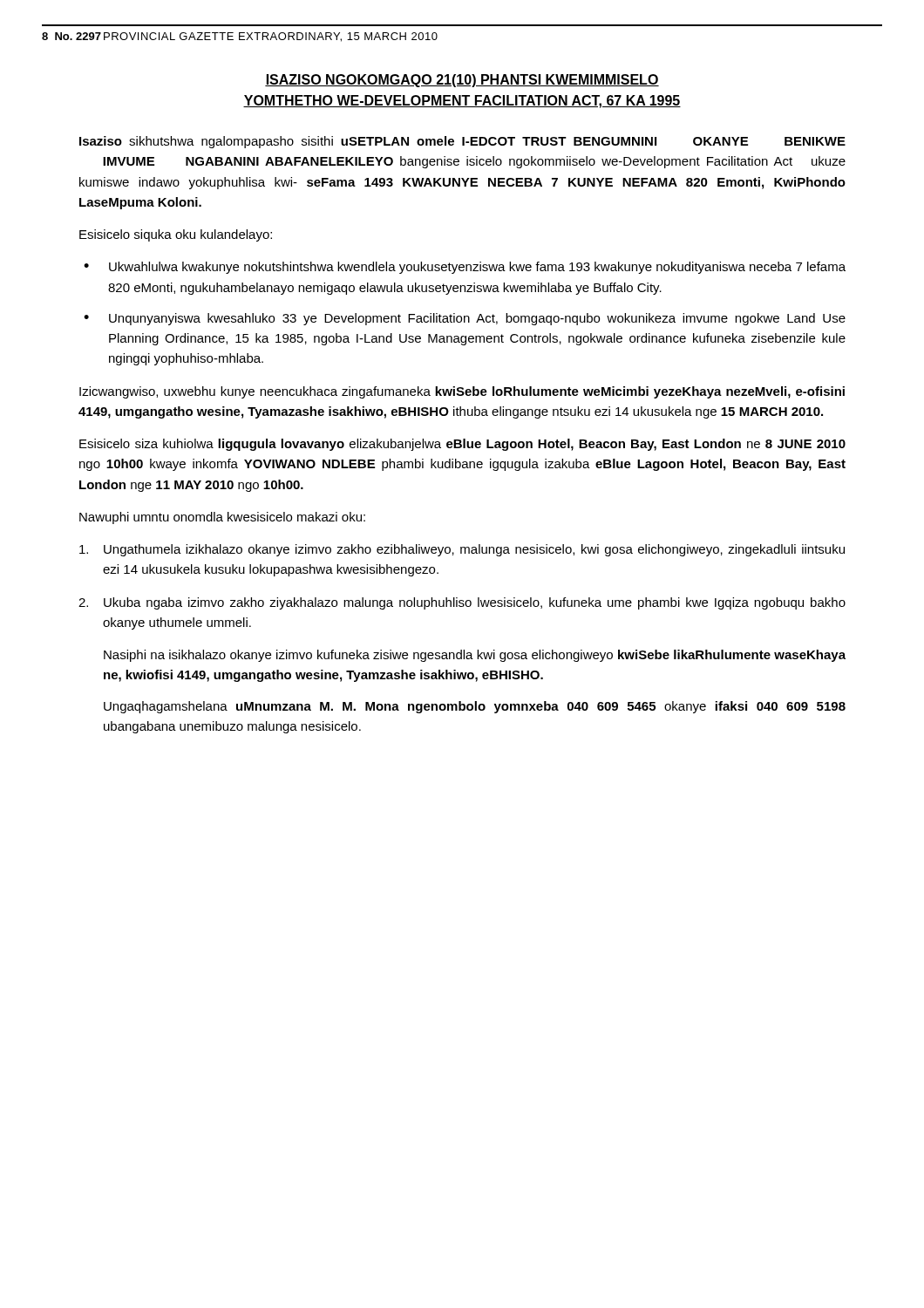Locate the block of text that opens with "Ungathumela izikhalazo okanye"
The height and width of the screenshot is (1308, 924).
tap(462, 559)
